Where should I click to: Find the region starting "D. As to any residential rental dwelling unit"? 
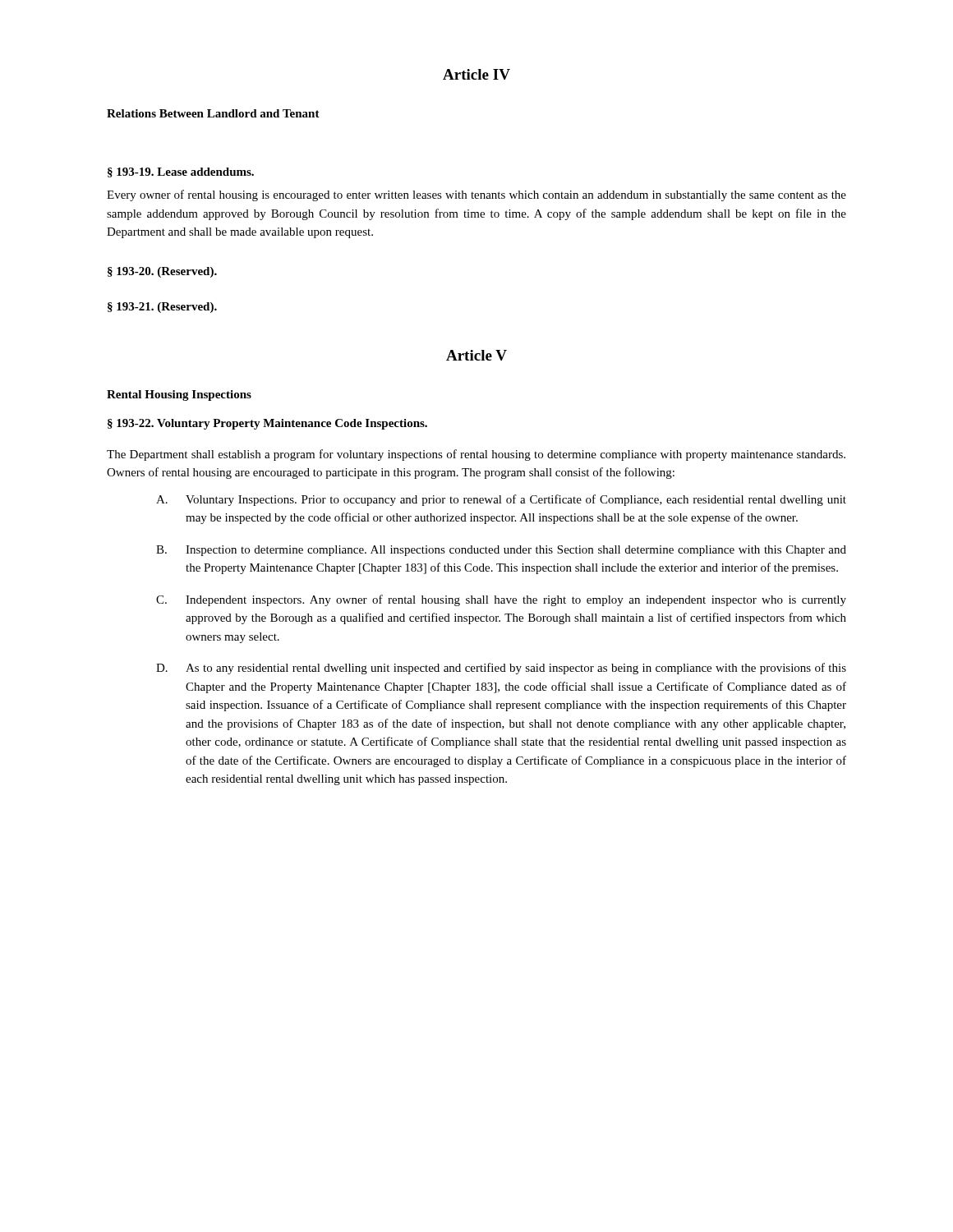click(x=501, y=723)
